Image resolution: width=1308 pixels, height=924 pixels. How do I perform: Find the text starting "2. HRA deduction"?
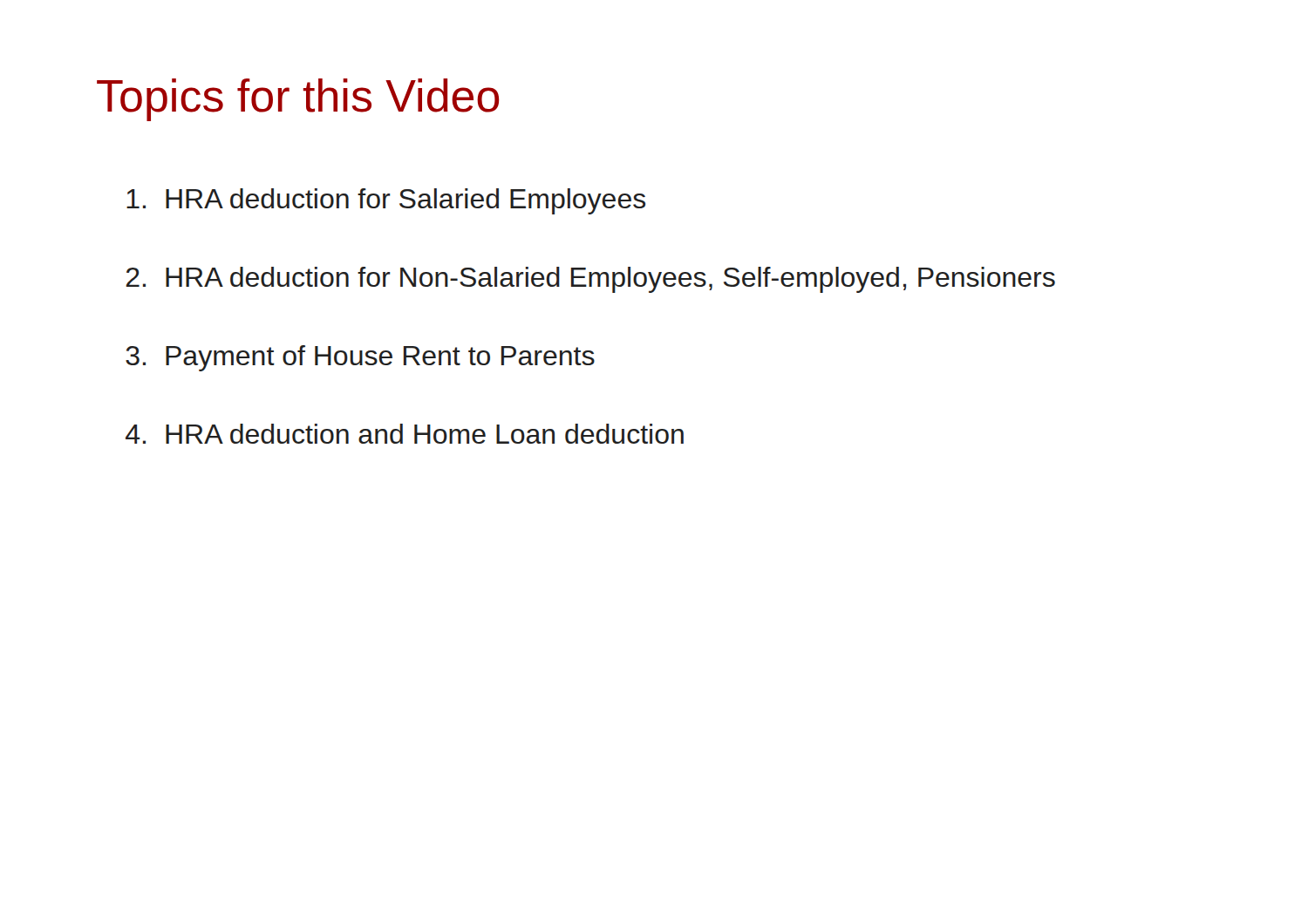576,278
